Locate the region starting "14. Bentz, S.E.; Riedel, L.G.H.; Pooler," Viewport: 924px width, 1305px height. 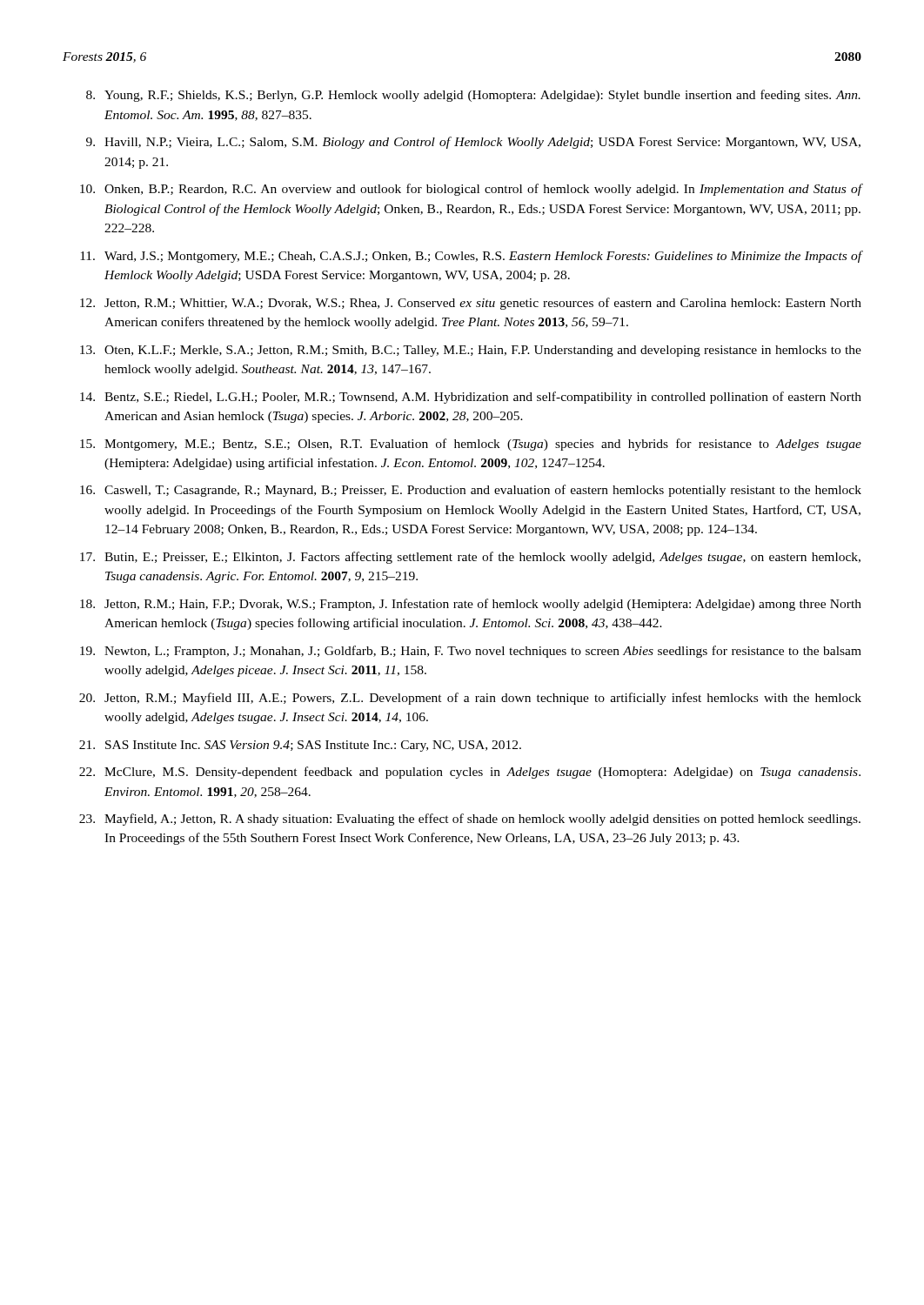coord(462,406)
